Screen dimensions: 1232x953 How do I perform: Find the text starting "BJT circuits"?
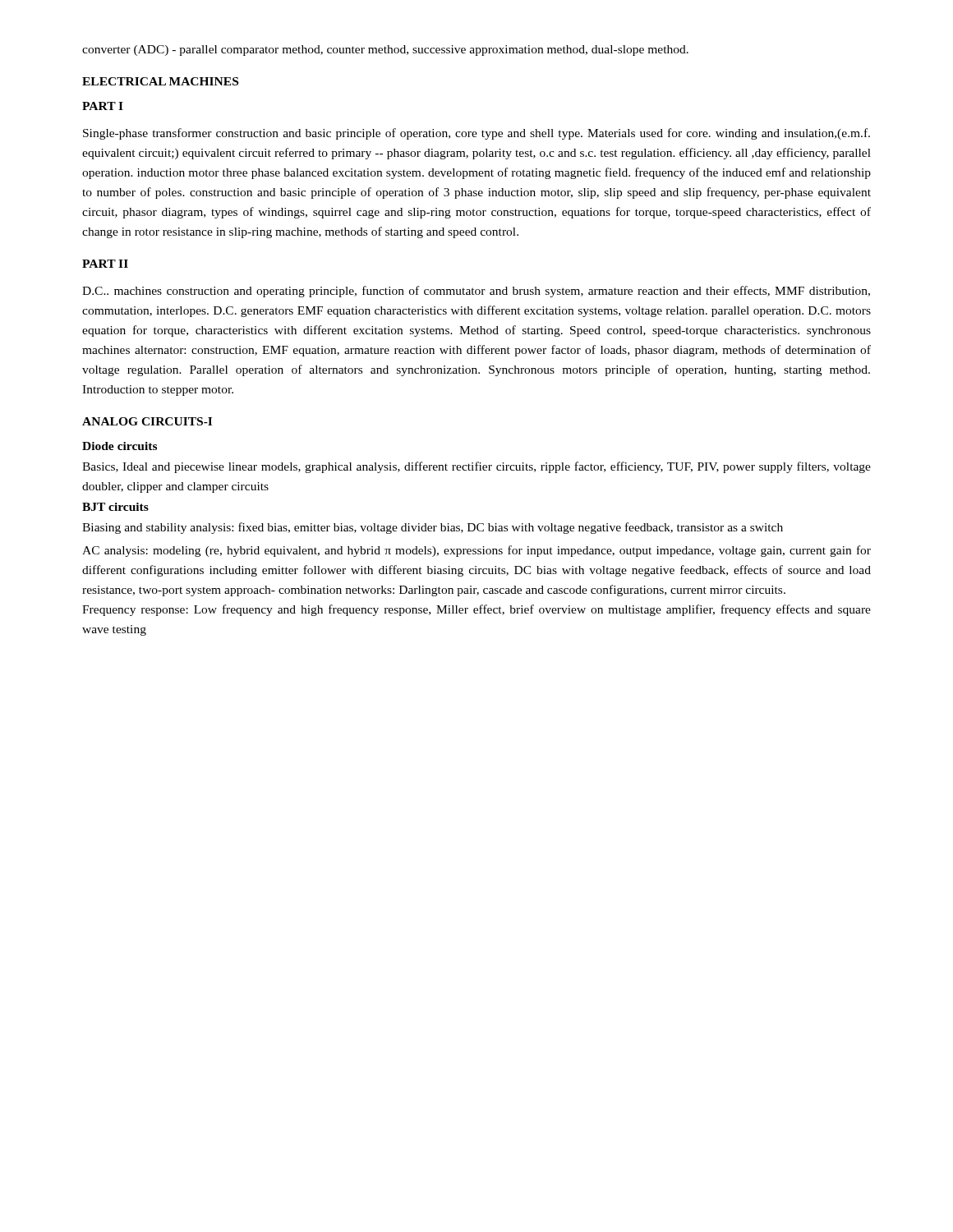pos(115,507)
